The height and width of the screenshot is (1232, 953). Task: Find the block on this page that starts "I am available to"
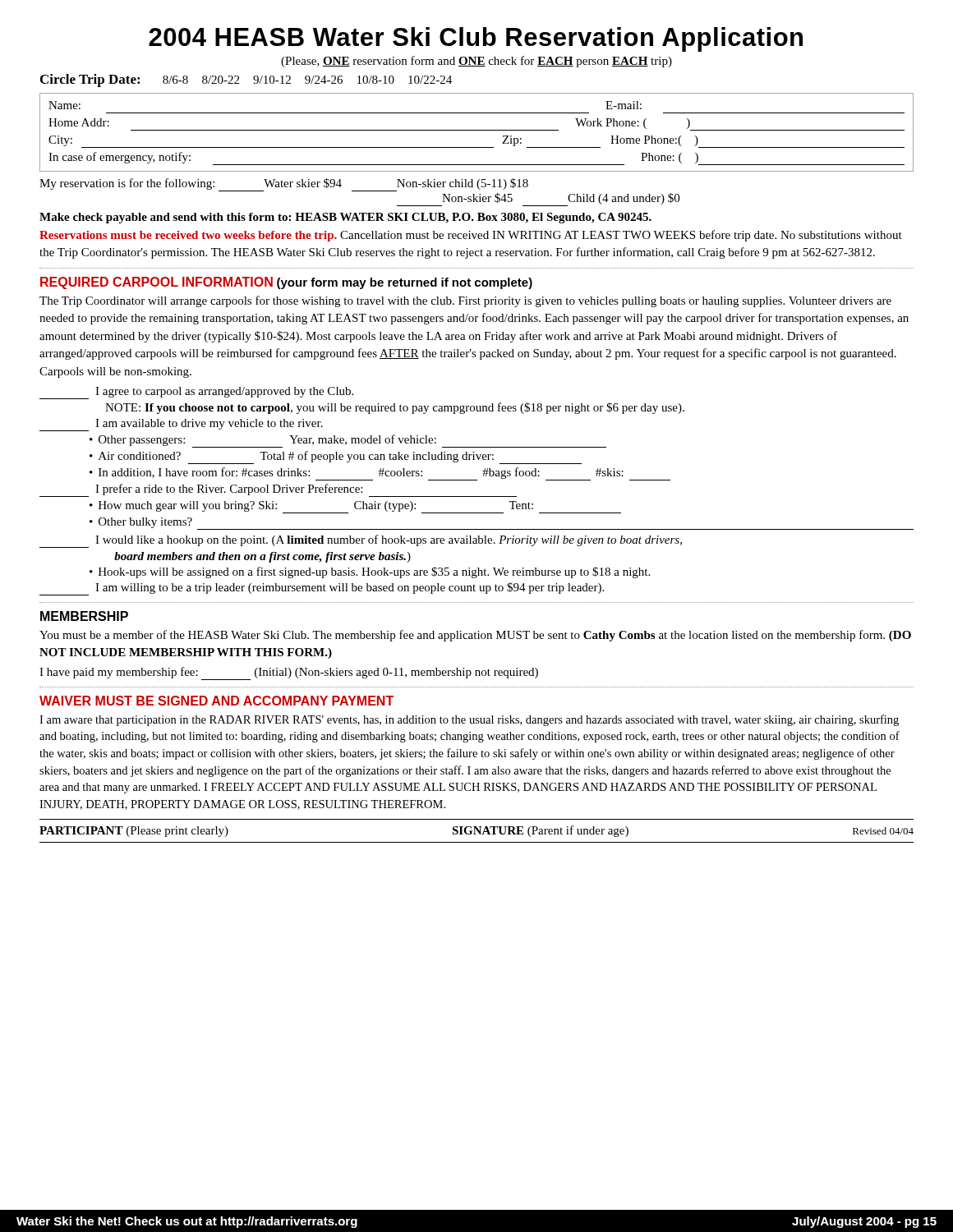point(181,424)
